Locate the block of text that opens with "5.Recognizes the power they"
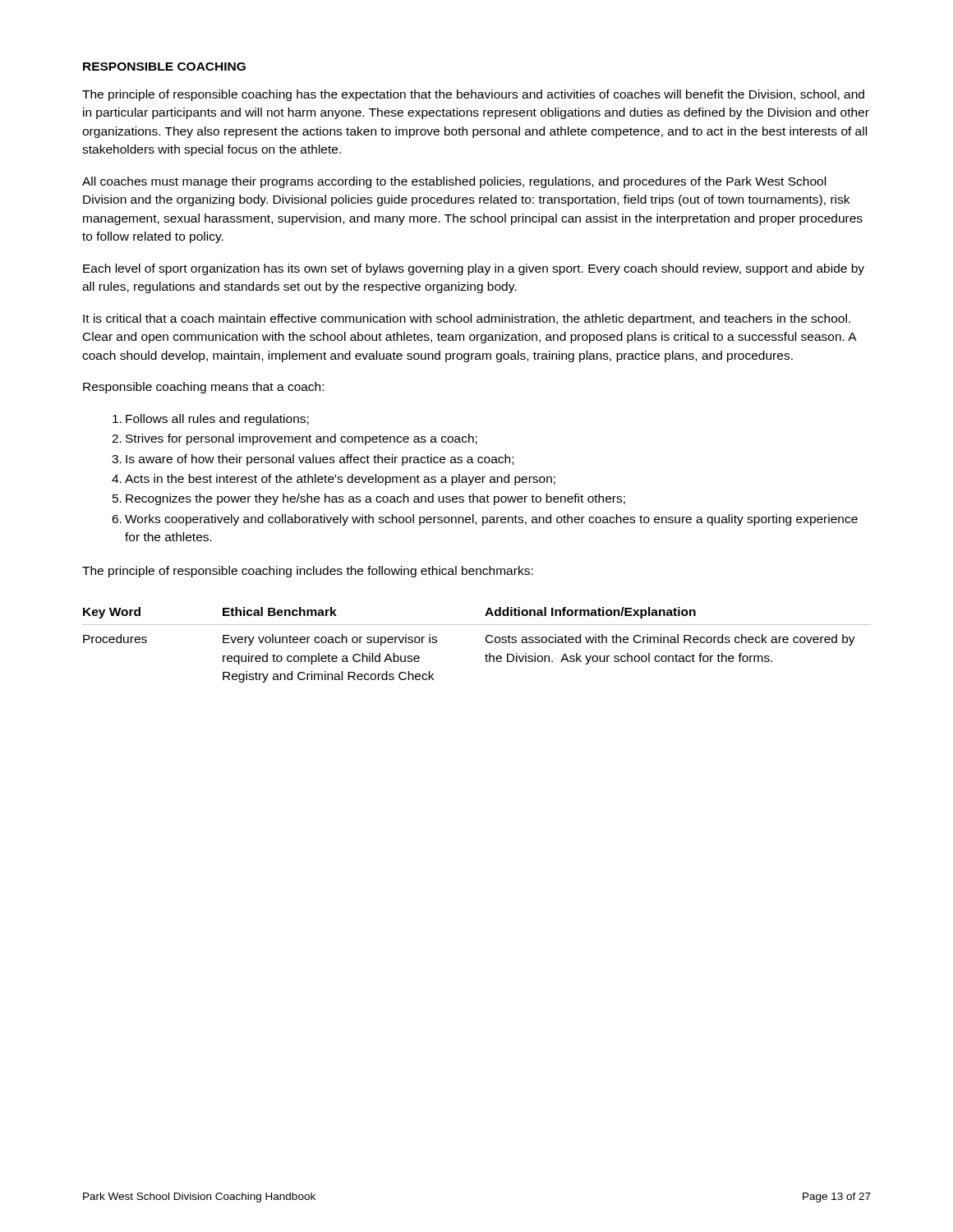The width and height of the screenshot is (953, 1232). pyautogui.click(x=476, y=499)
